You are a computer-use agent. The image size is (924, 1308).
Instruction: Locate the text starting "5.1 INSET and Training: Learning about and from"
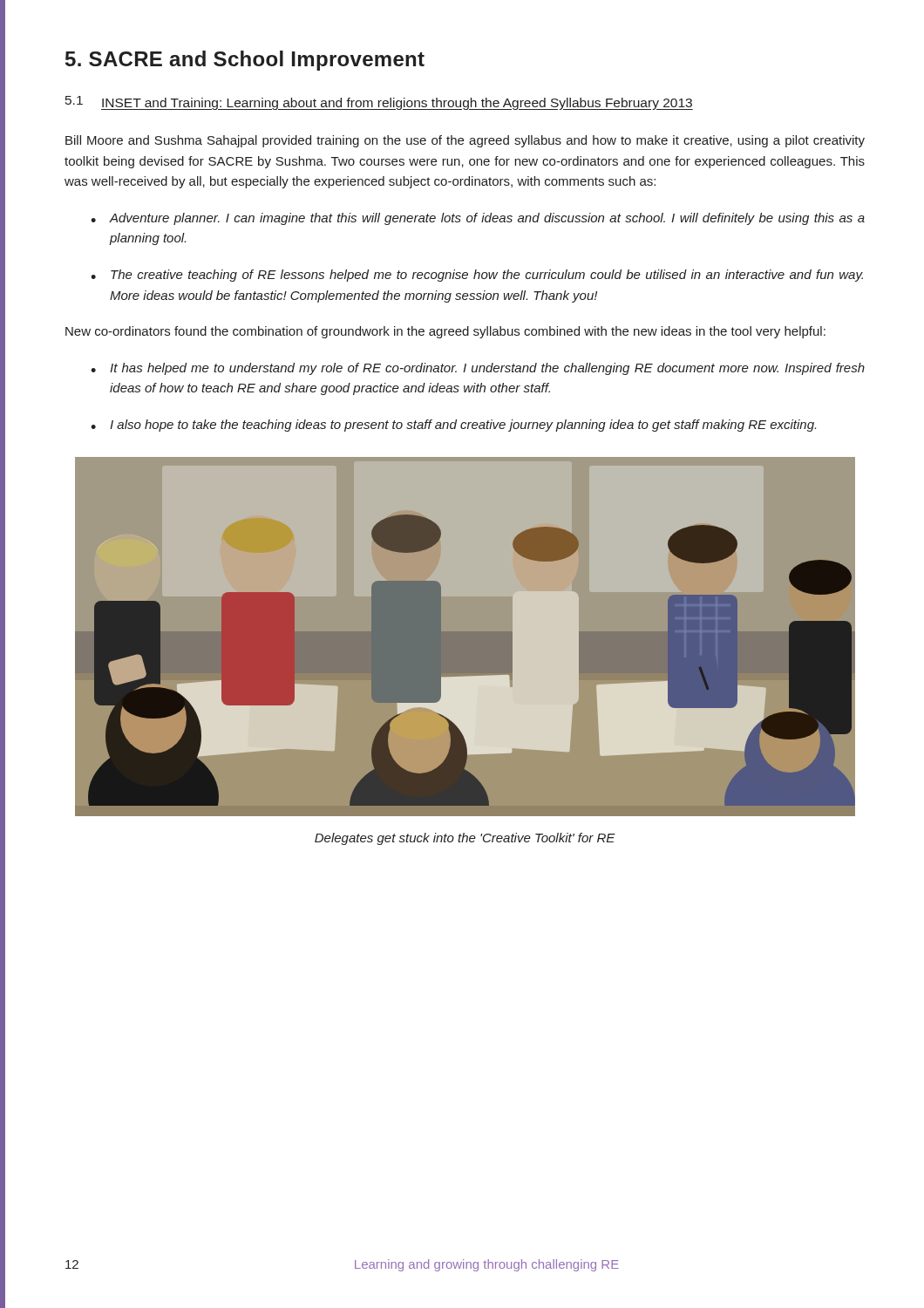(379, 103)
